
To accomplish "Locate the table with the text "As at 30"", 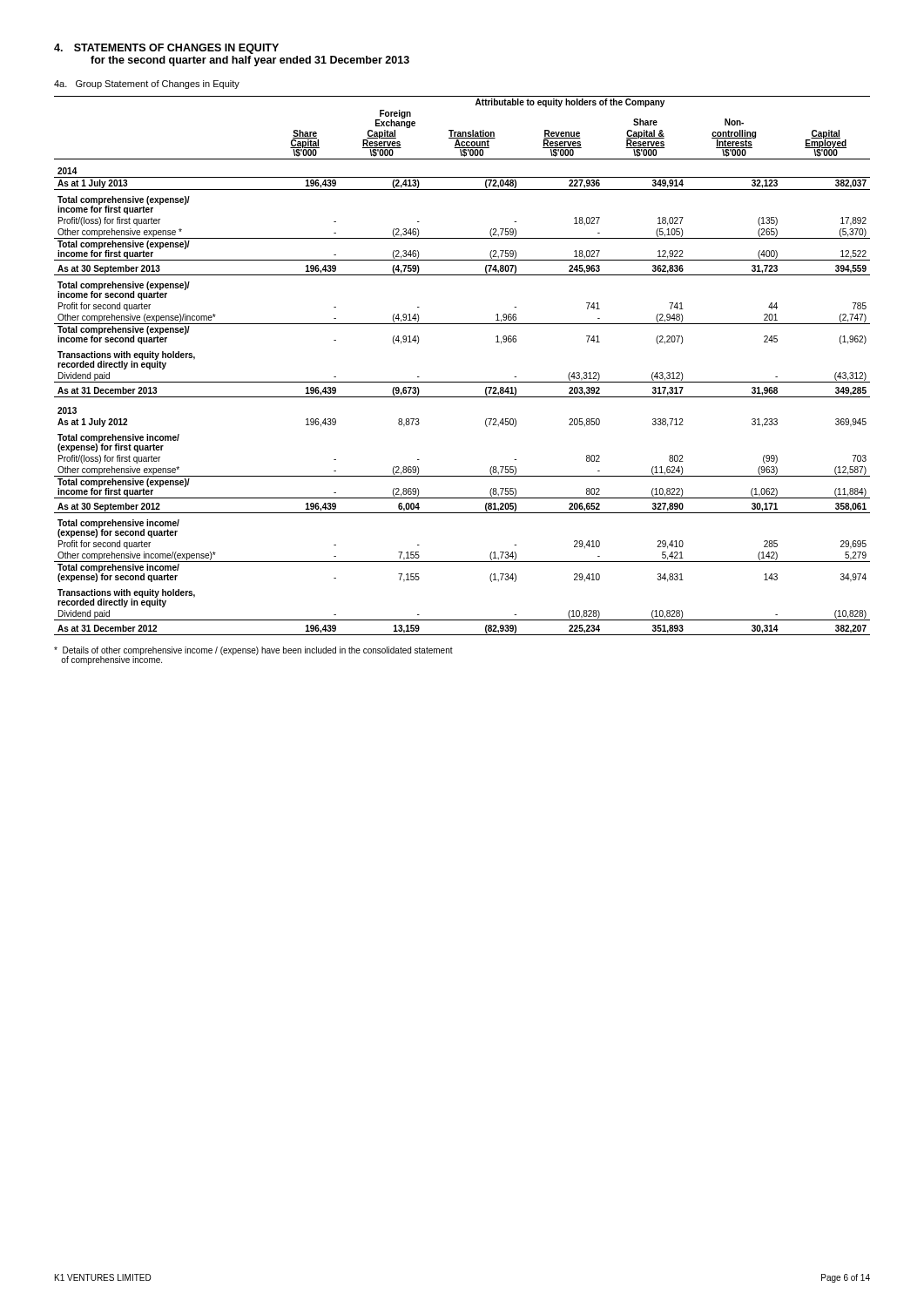I will [x=462, y=366].
